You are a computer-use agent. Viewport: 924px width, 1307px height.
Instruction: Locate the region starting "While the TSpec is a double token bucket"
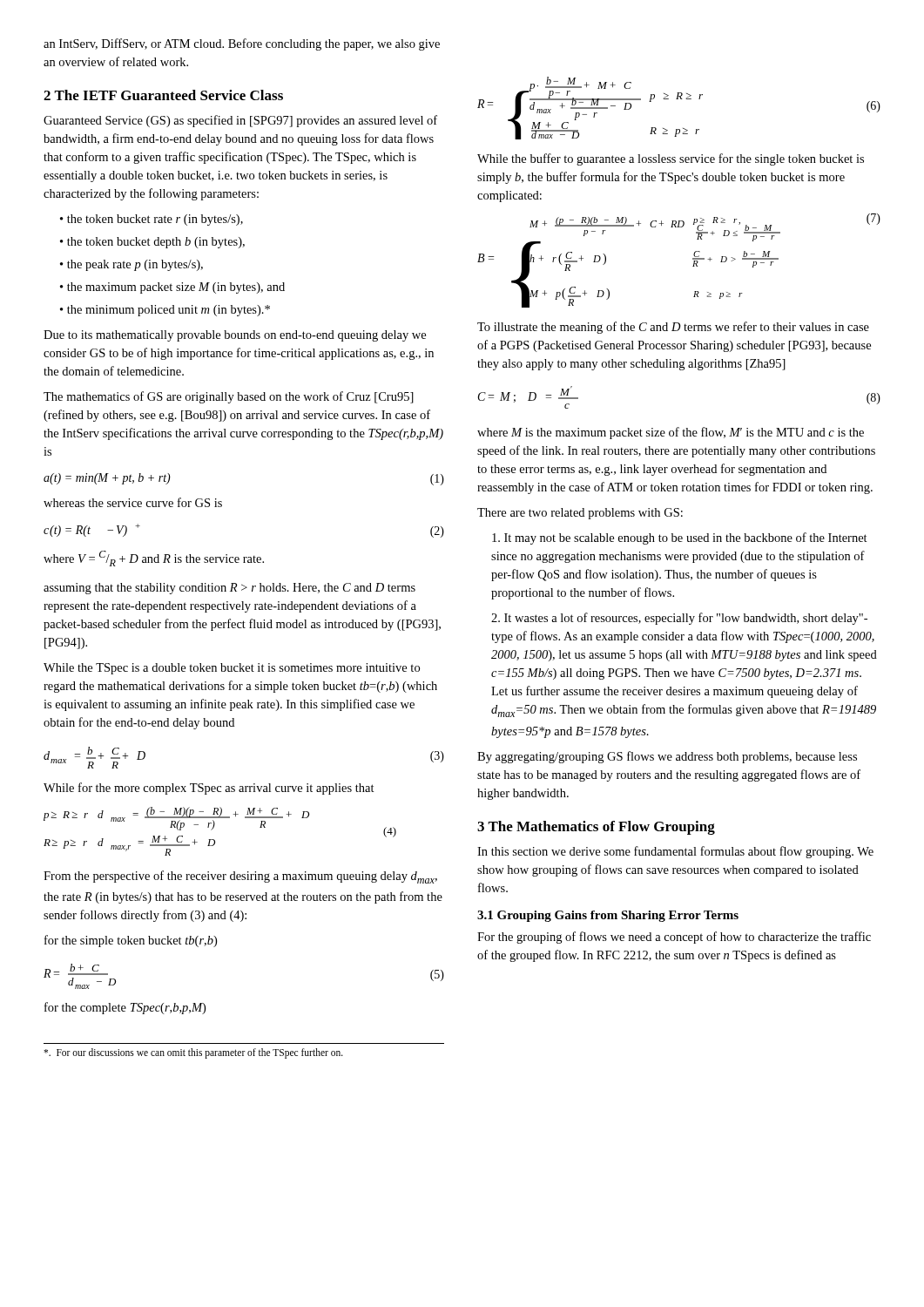(240, 695)
